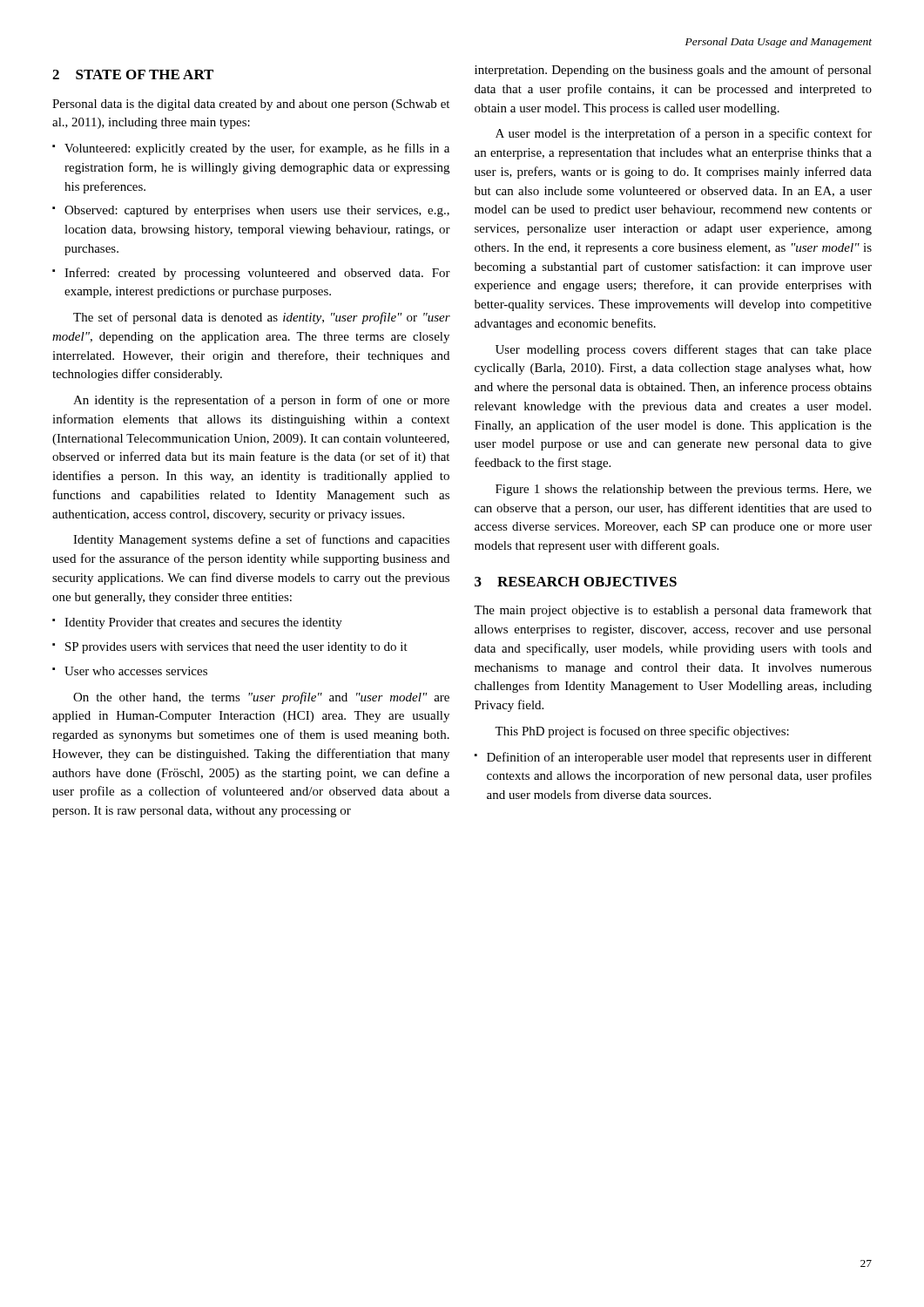924x1307 pixels.
Task: Locate the list item that says "Volunteered: explicitly created by the user,"
Action: pos(257,167)
